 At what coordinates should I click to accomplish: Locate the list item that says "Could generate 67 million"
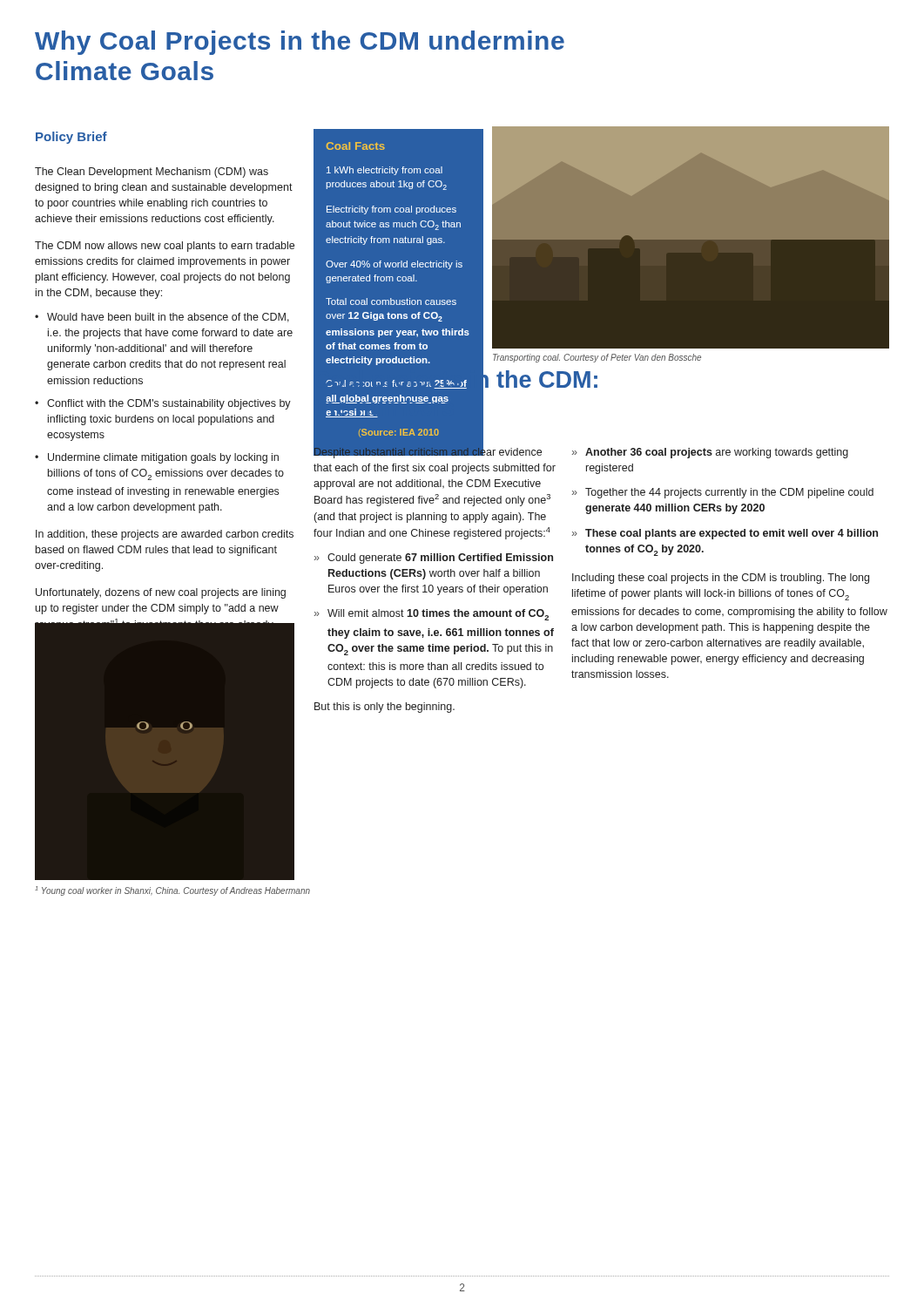(441, 573)
